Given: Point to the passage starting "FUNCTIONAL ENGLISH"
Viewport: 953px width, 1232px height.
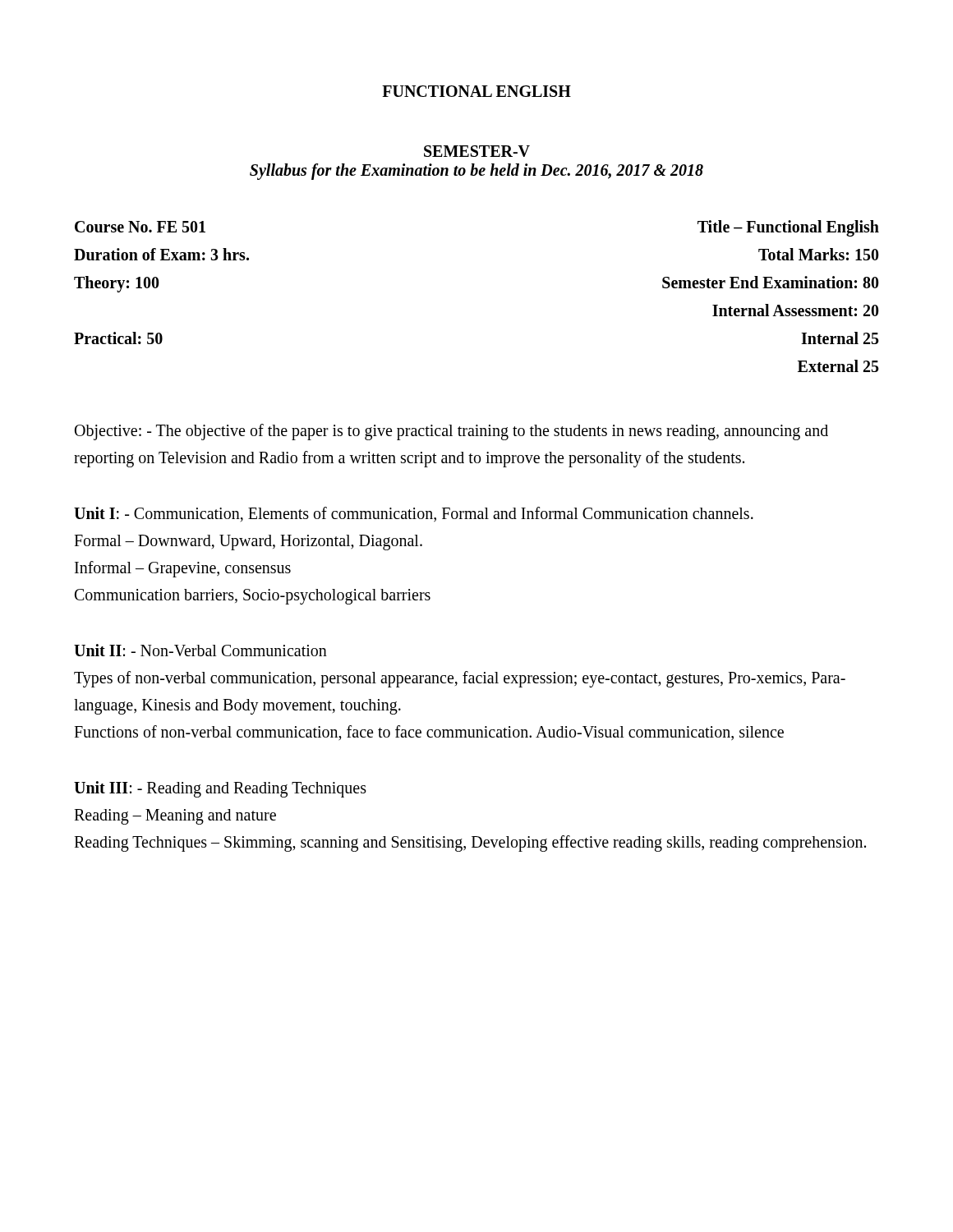Looking at the screenshot, I should tap(476, 91).
